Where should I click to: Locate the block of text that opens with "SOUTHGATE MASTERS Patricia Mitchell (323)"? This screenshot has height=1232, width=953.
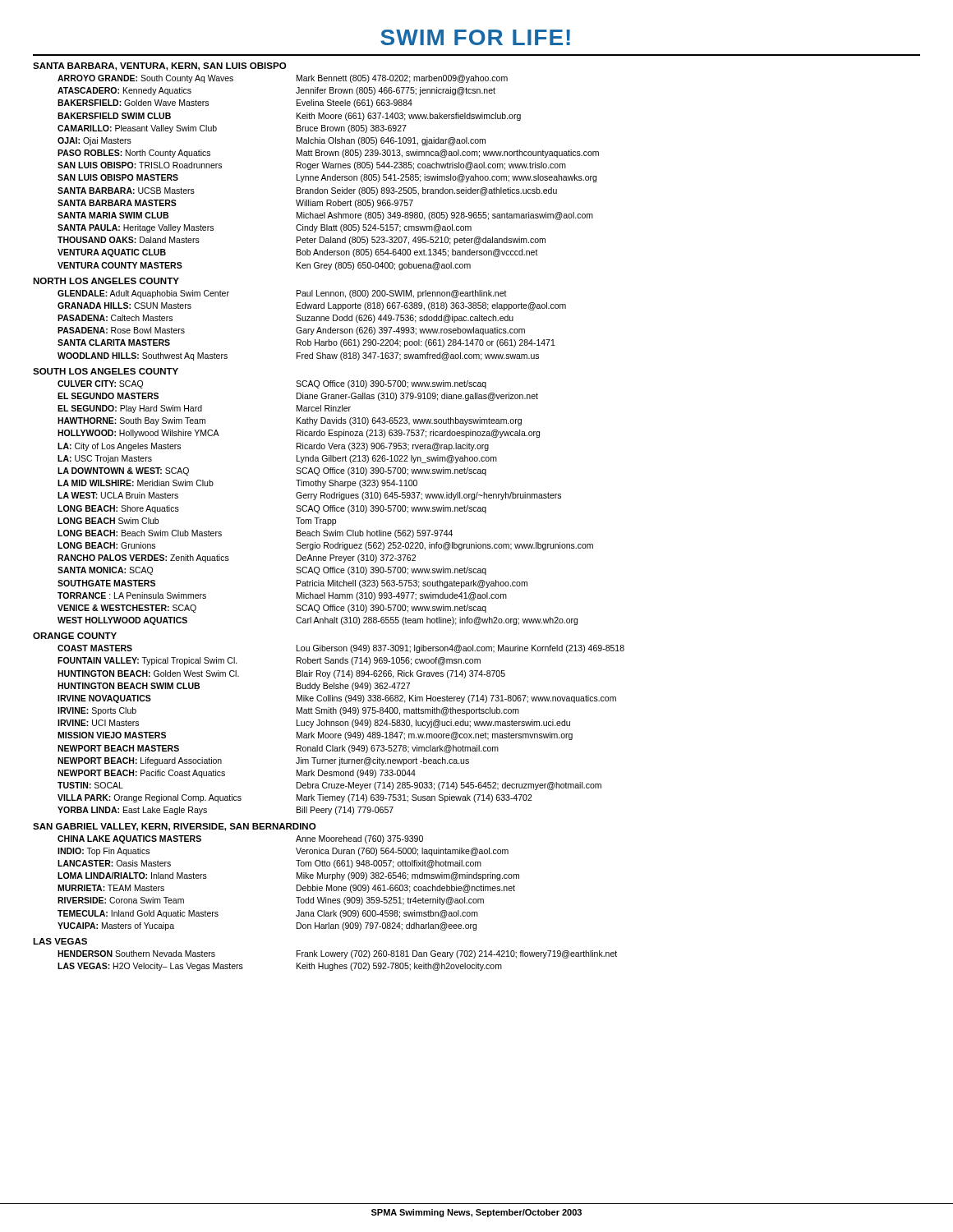(x=476, y=583)
